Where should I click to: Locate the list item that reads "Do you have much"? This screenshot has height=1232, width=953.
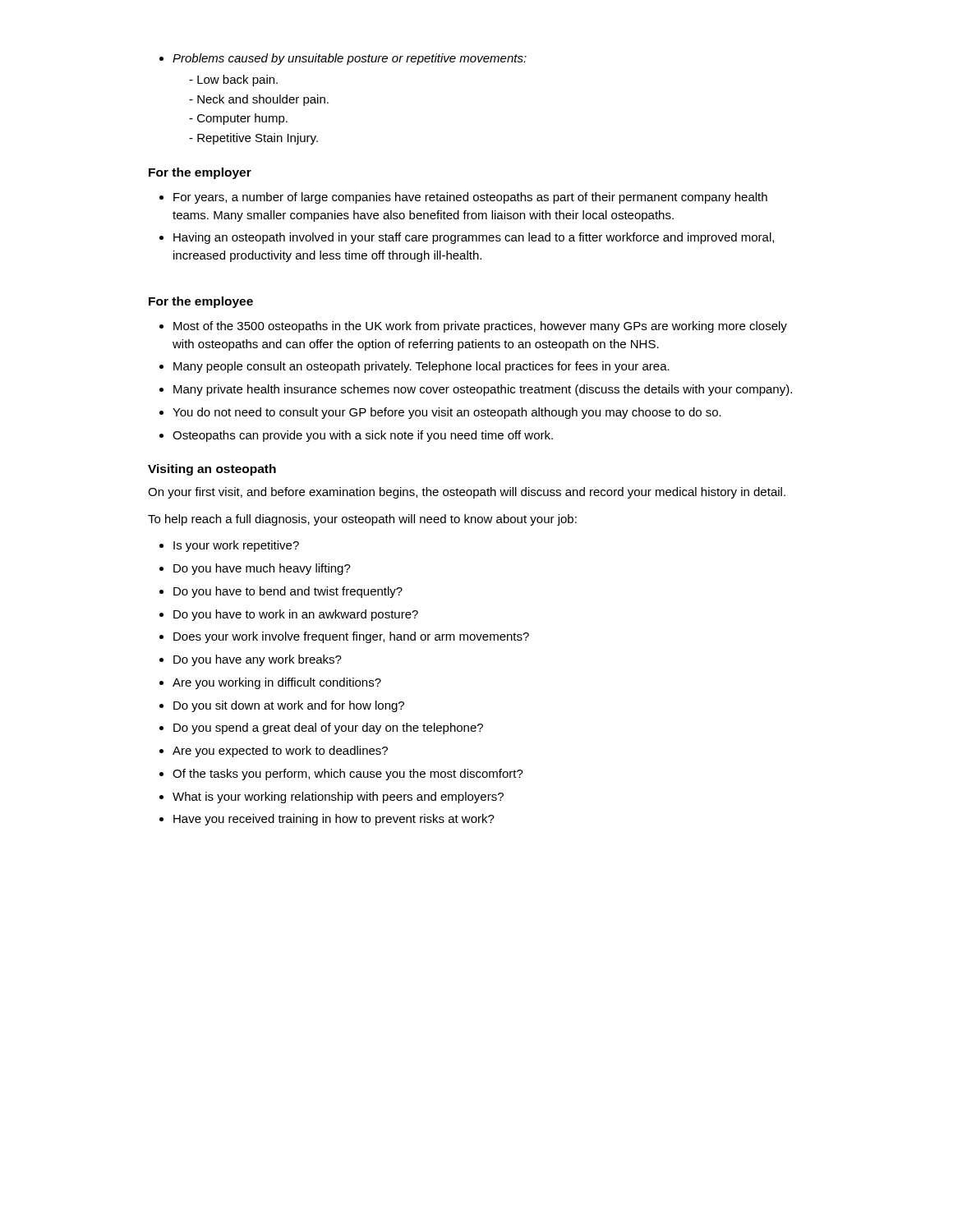tap(255, 569)
